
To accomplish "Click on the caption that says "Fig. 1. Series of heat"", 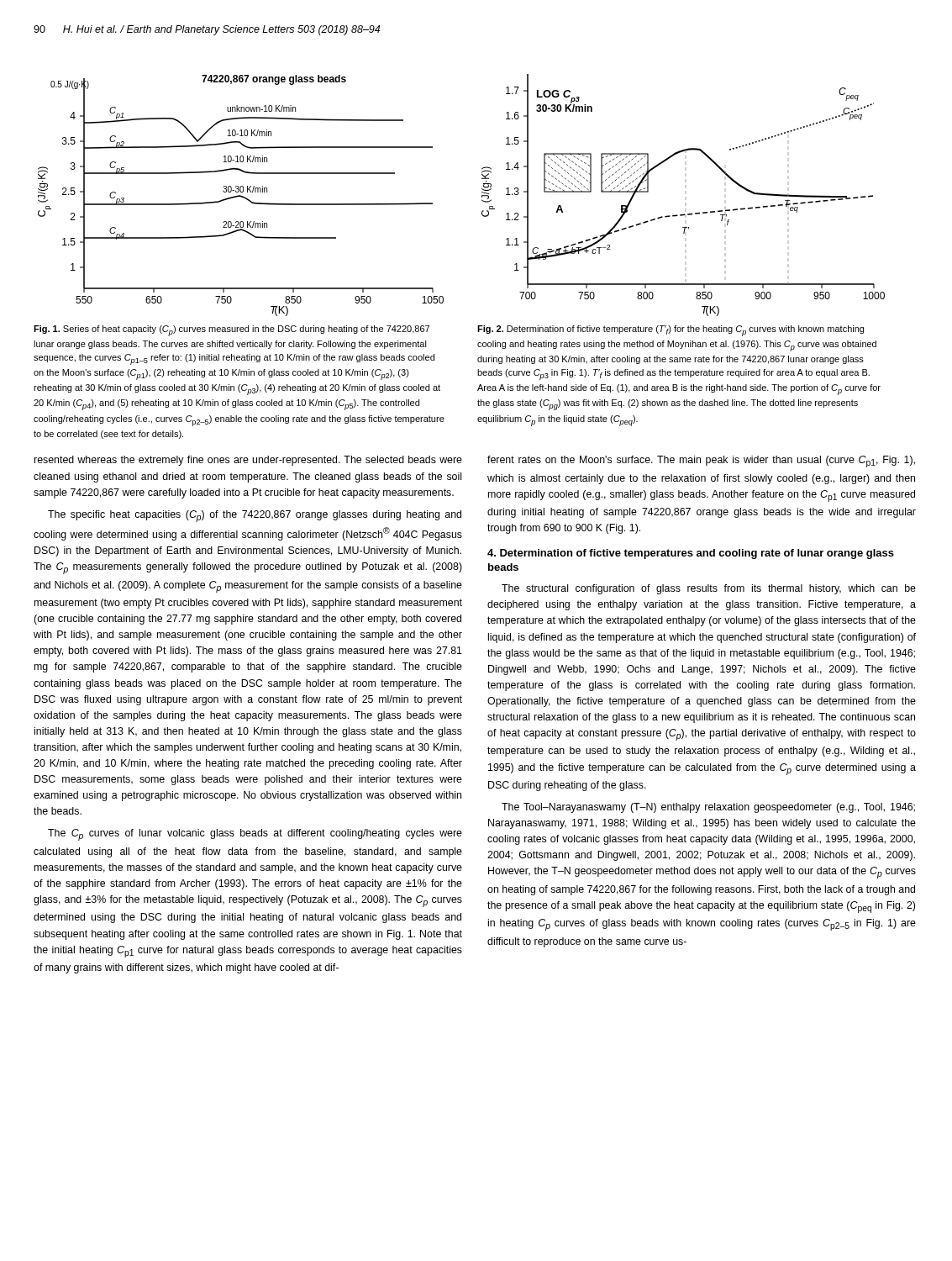I will [x=239, y=381].
